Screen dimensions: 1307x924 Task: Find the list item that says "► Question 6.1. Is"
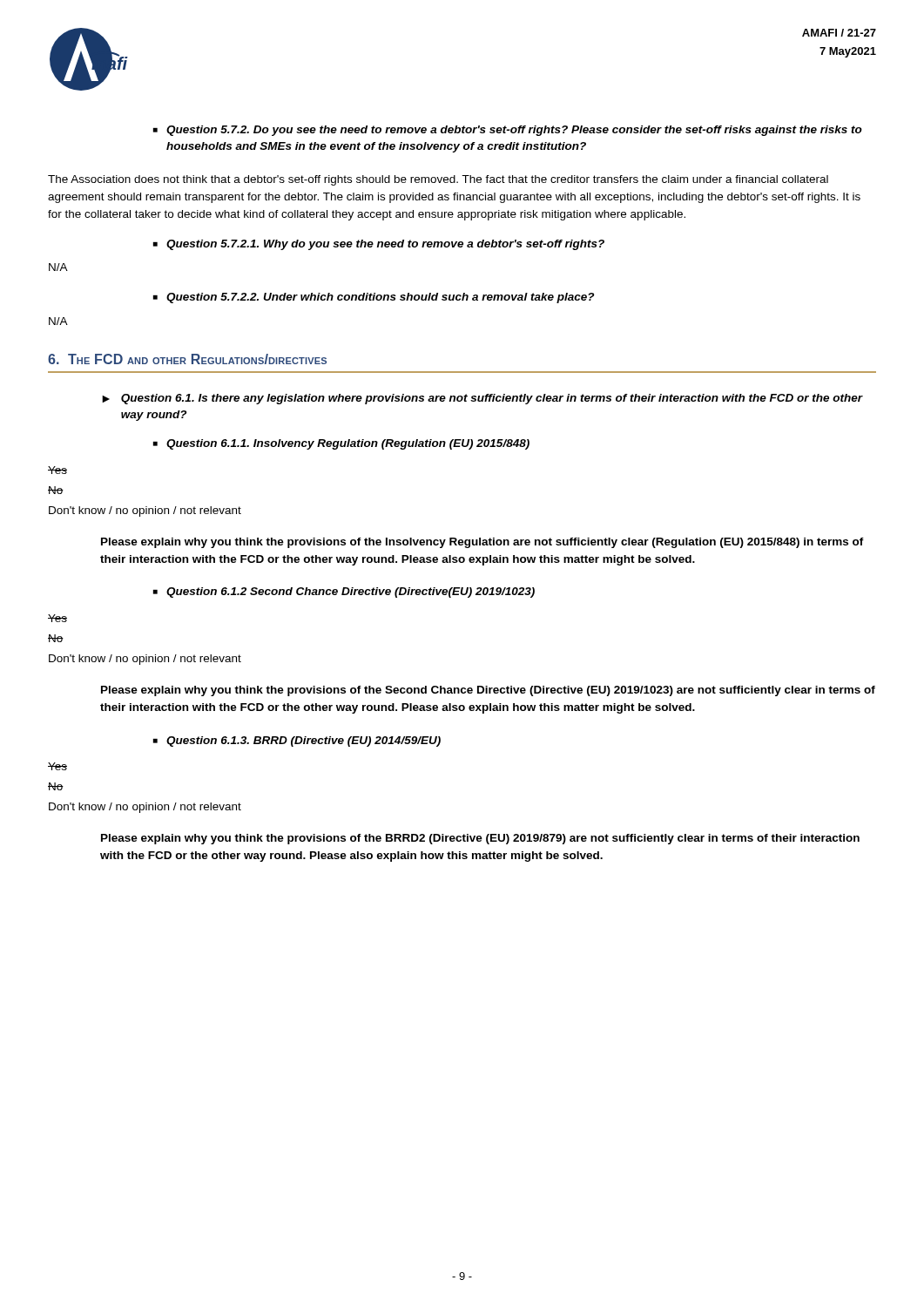tap(488, 407)
